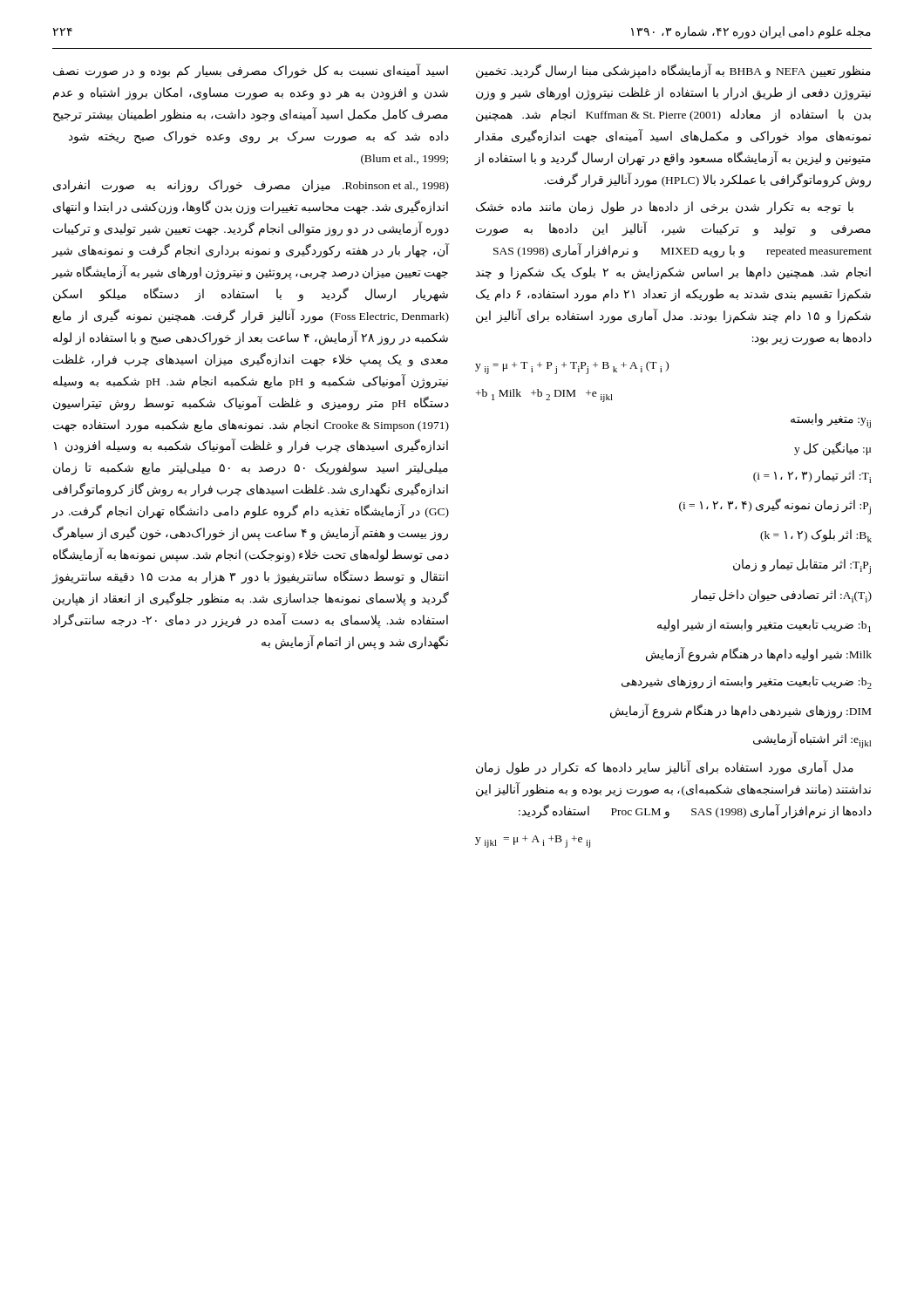Click on the text block starting "با توجه به تکرار شدن"
924x1308 pixels.
673,273
